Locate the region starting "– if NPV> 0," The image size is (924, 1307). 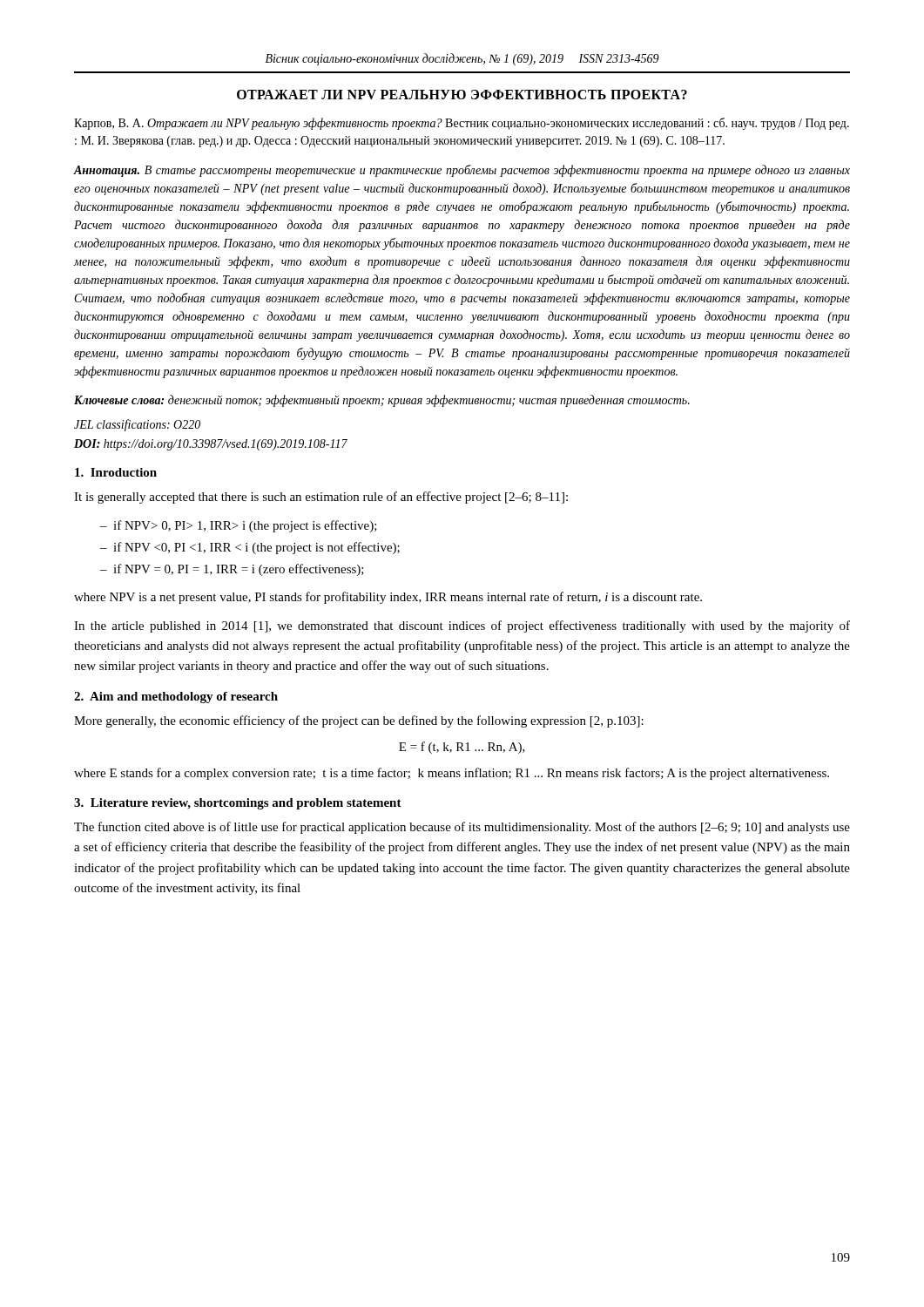pos(239,525)
